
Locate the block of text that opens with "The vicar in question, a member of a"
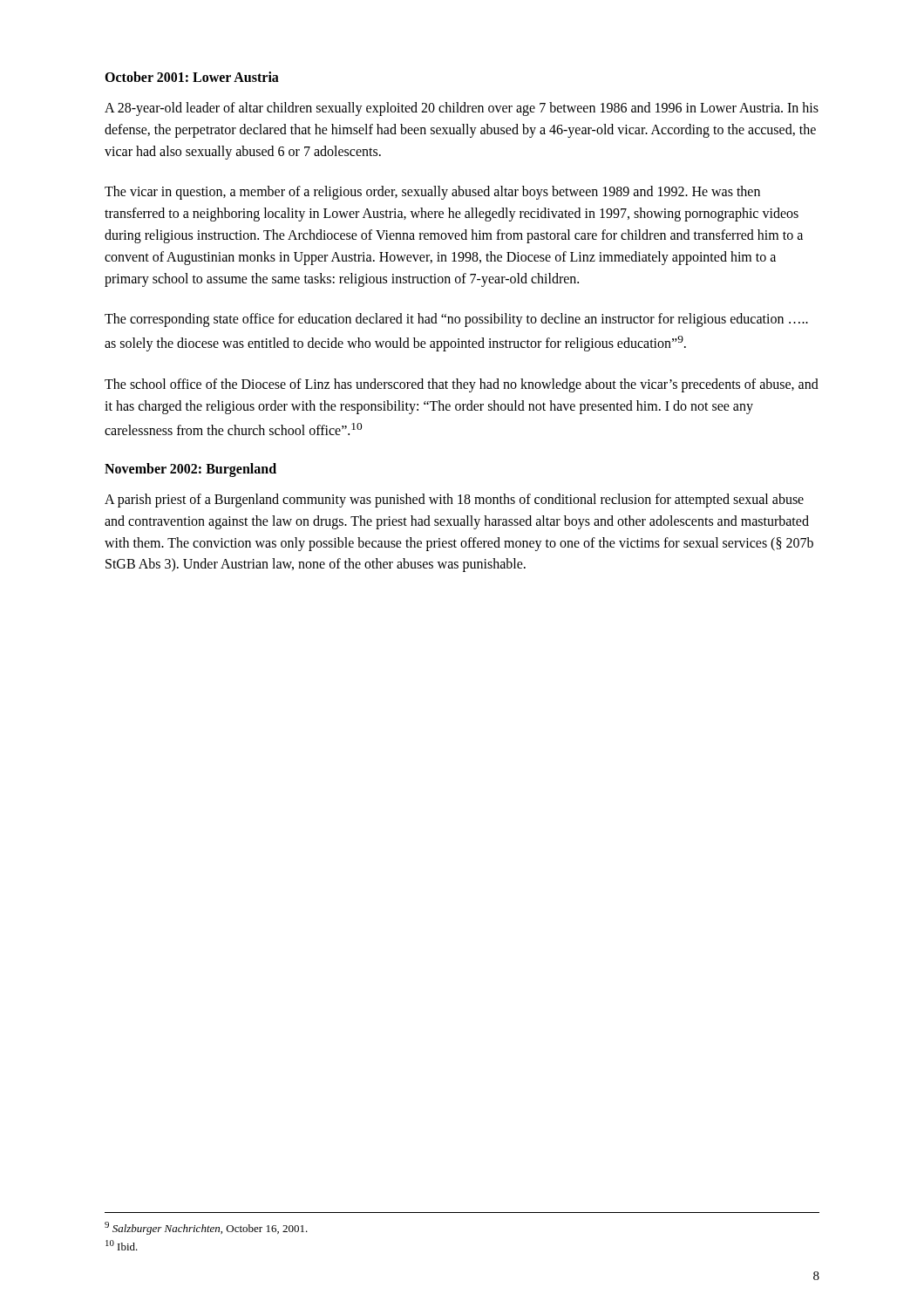coord(454,235)
